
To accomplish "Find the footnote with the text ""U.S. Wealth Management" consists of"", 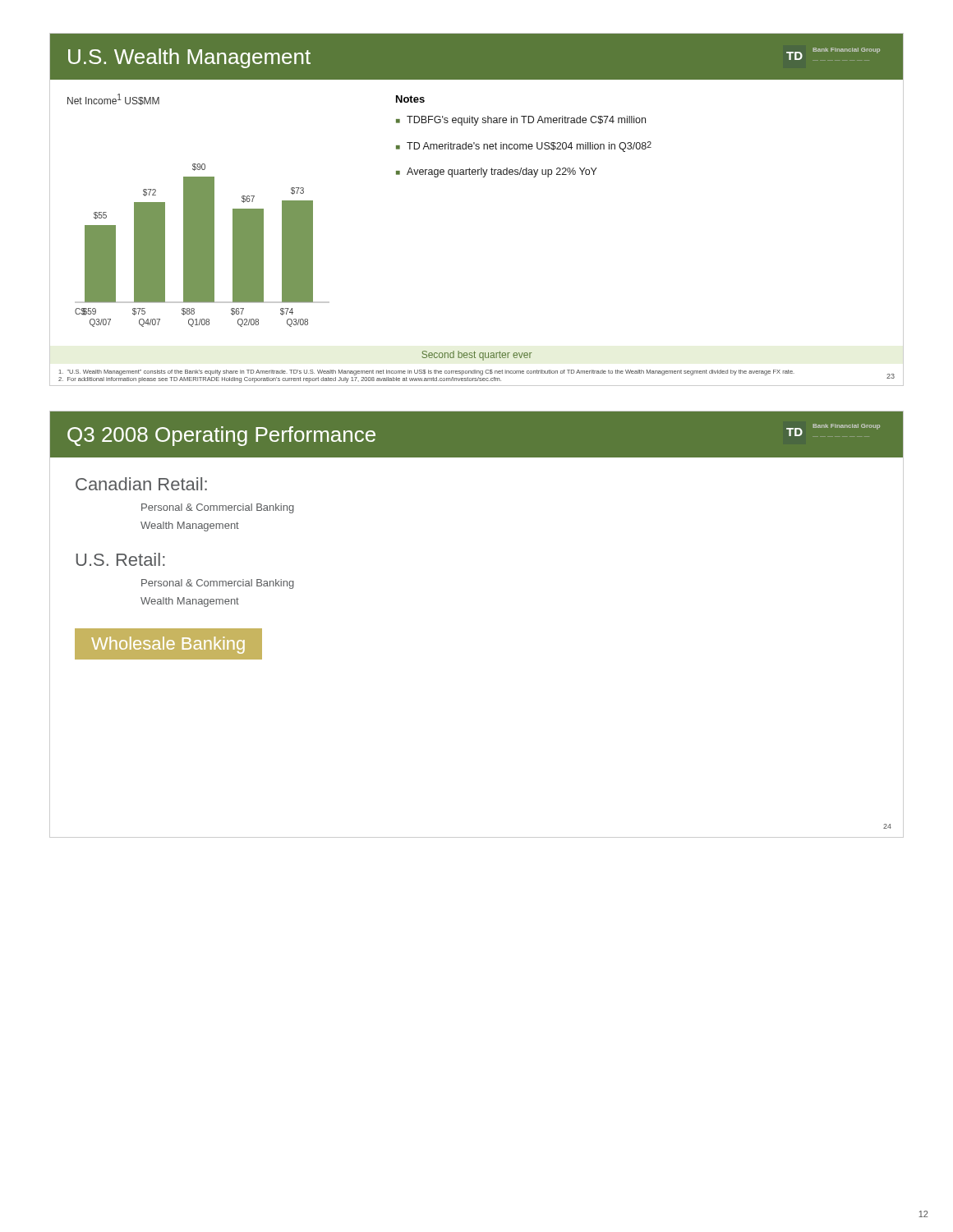I will [x=426, y=375].
